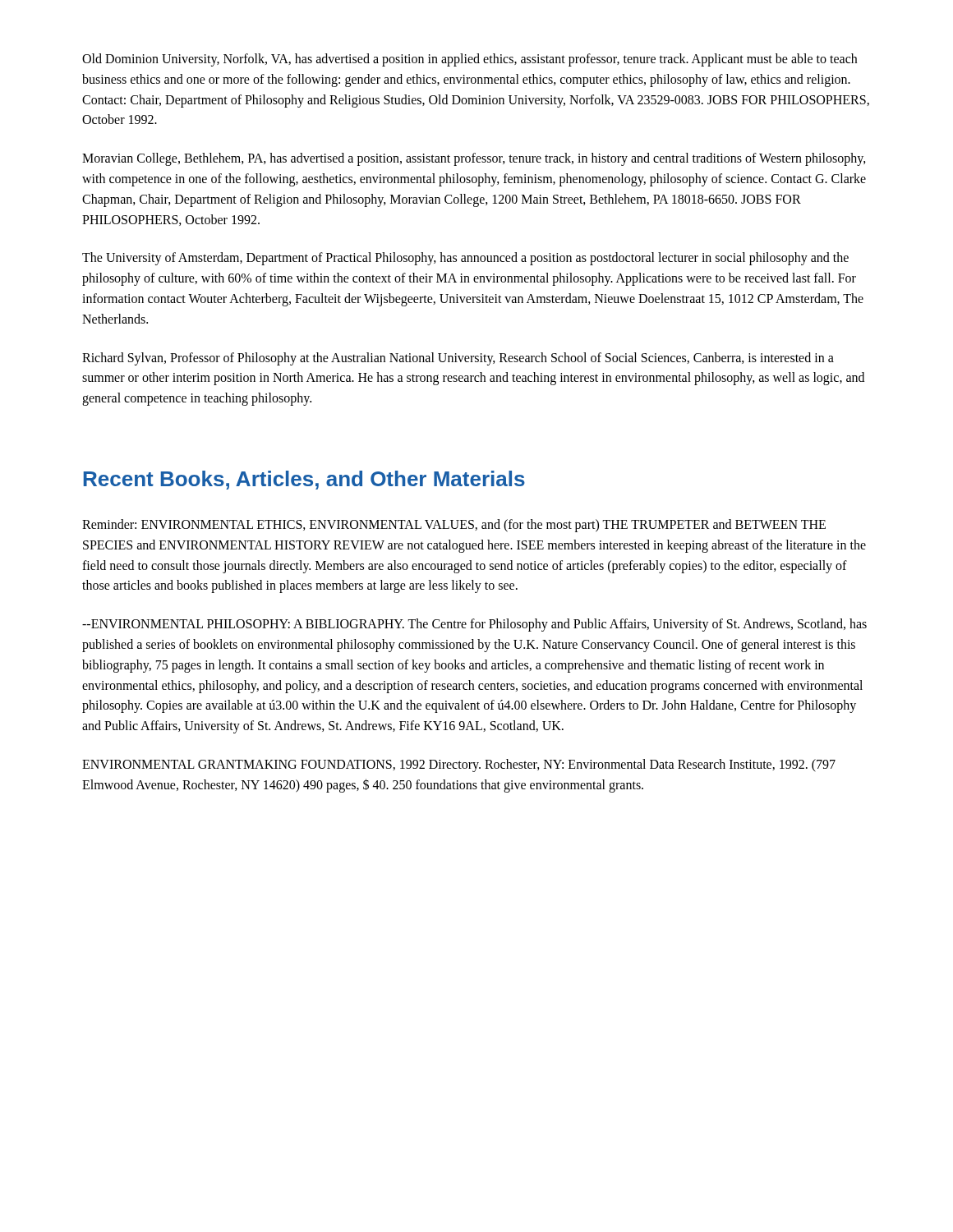Select the block starting "Moravian College, Bethlehem, PA, has advertised a position,"
This screenshot has width=953, height=1232.
(474, 189)
